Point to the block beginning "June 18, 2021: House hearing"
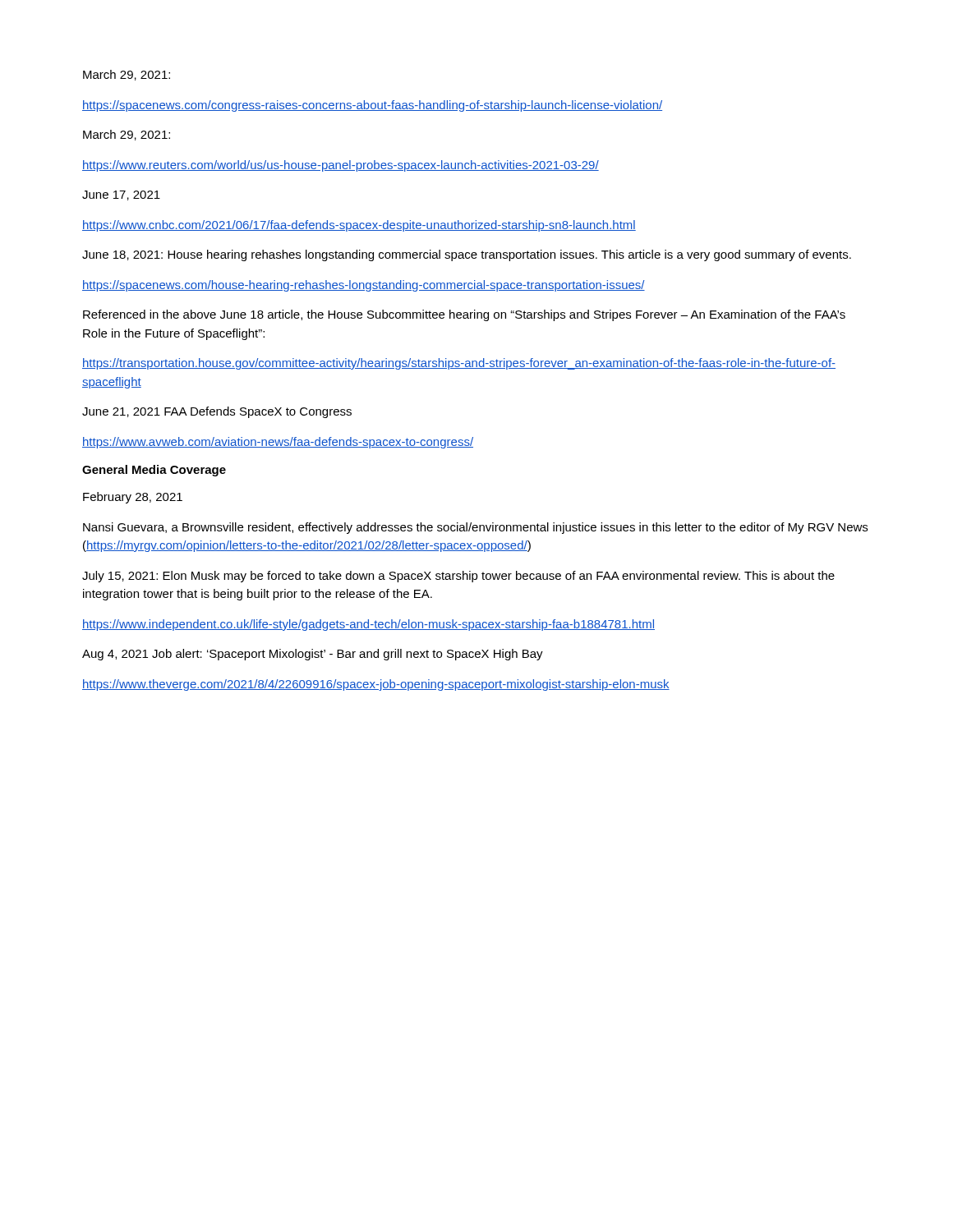 coord(476,255)
